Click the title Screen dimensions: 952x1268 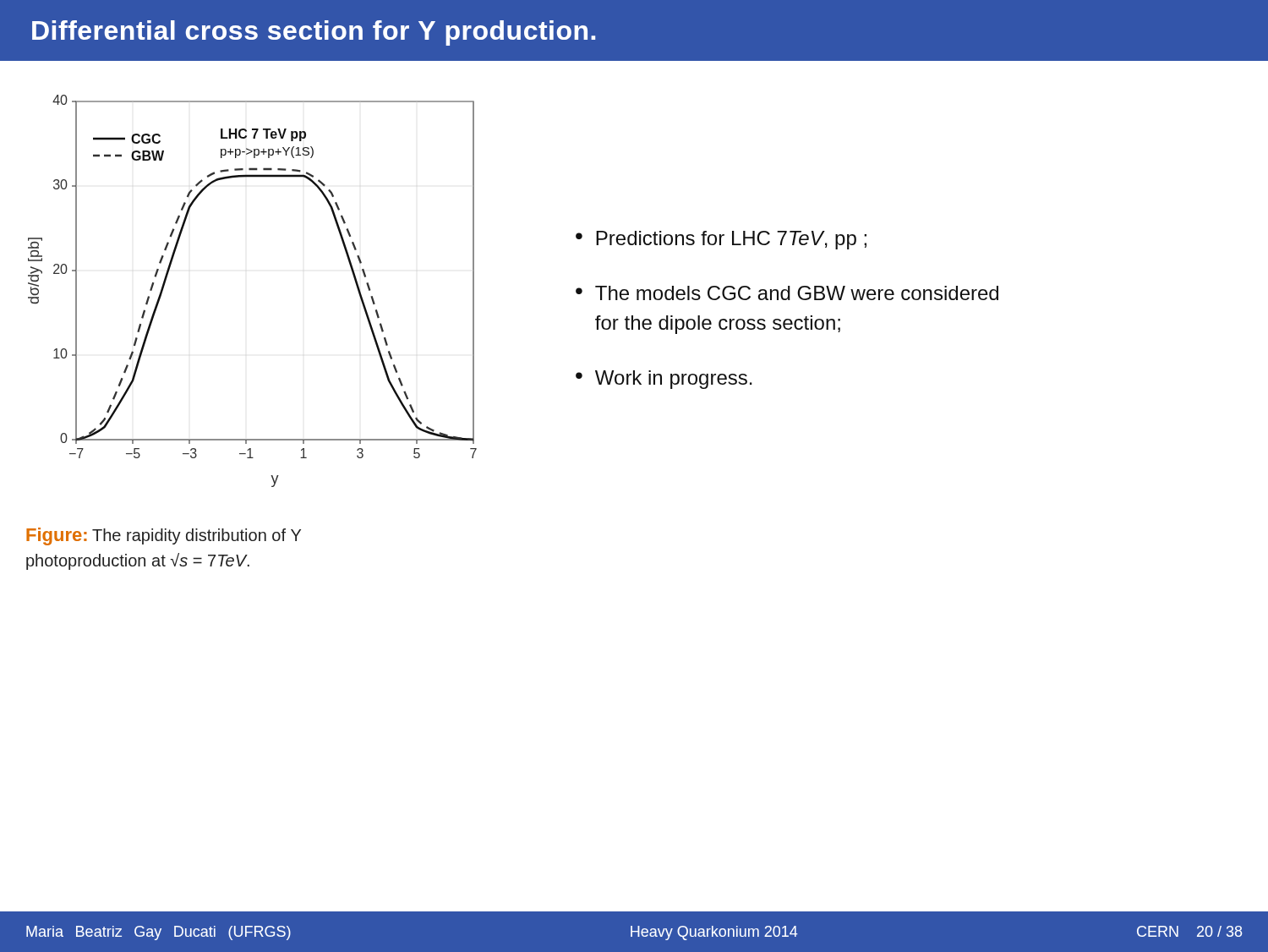pos(314,30)
